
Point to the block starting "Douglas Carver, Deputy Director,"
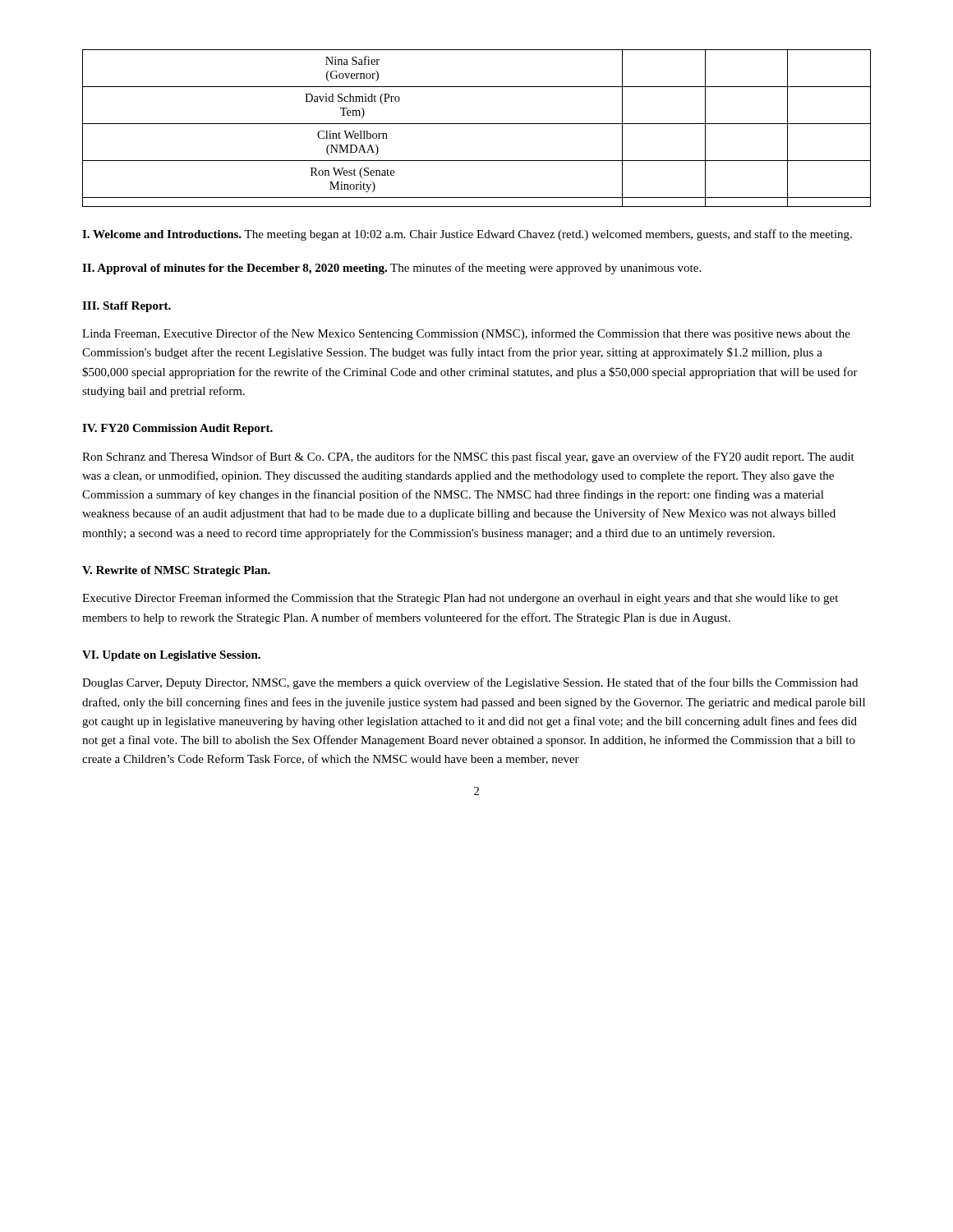pyautogui.click(x=476, y=721)
